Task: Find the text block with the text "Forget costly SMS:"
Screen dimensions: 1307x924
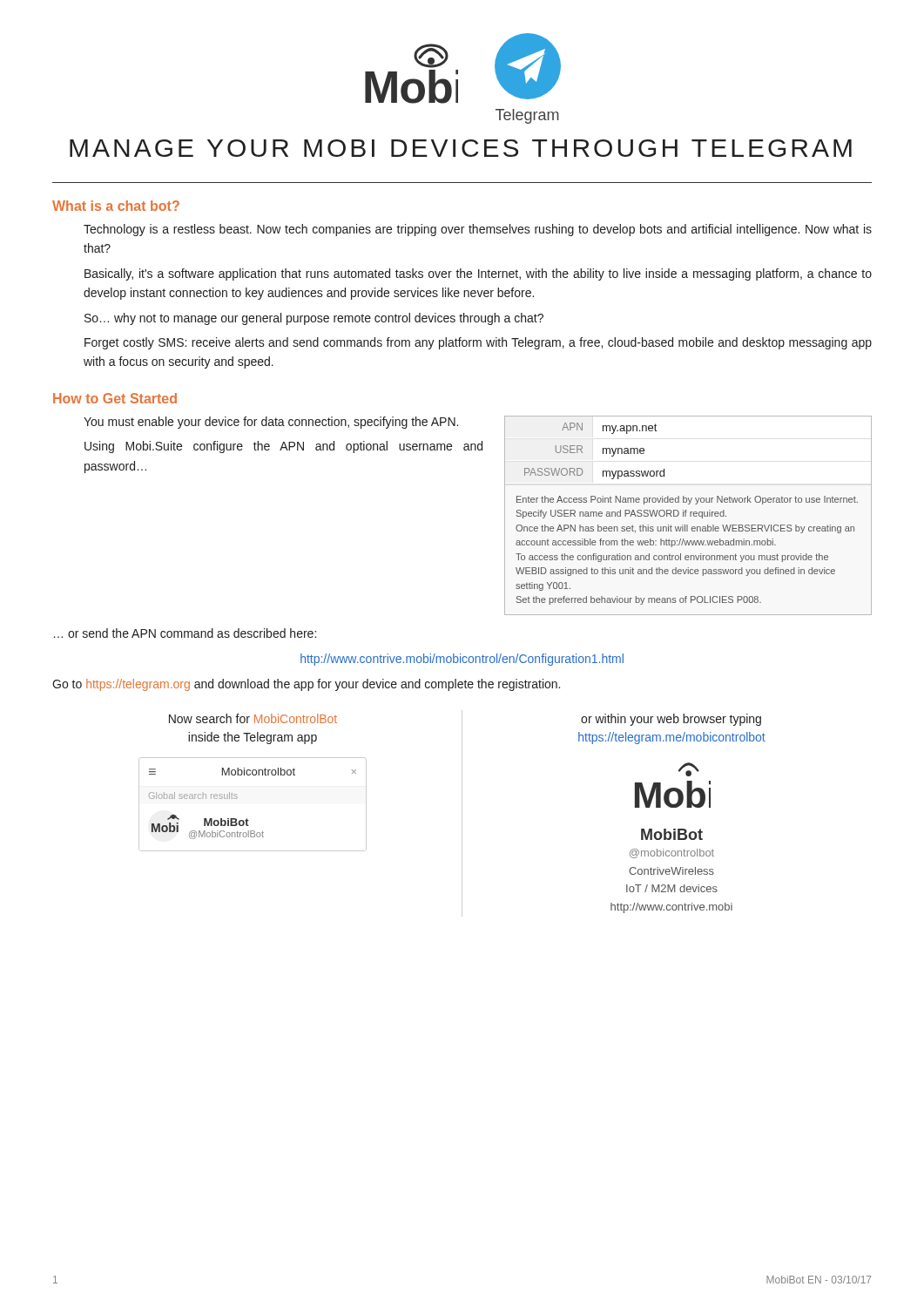Action: [x=478, y=352]
